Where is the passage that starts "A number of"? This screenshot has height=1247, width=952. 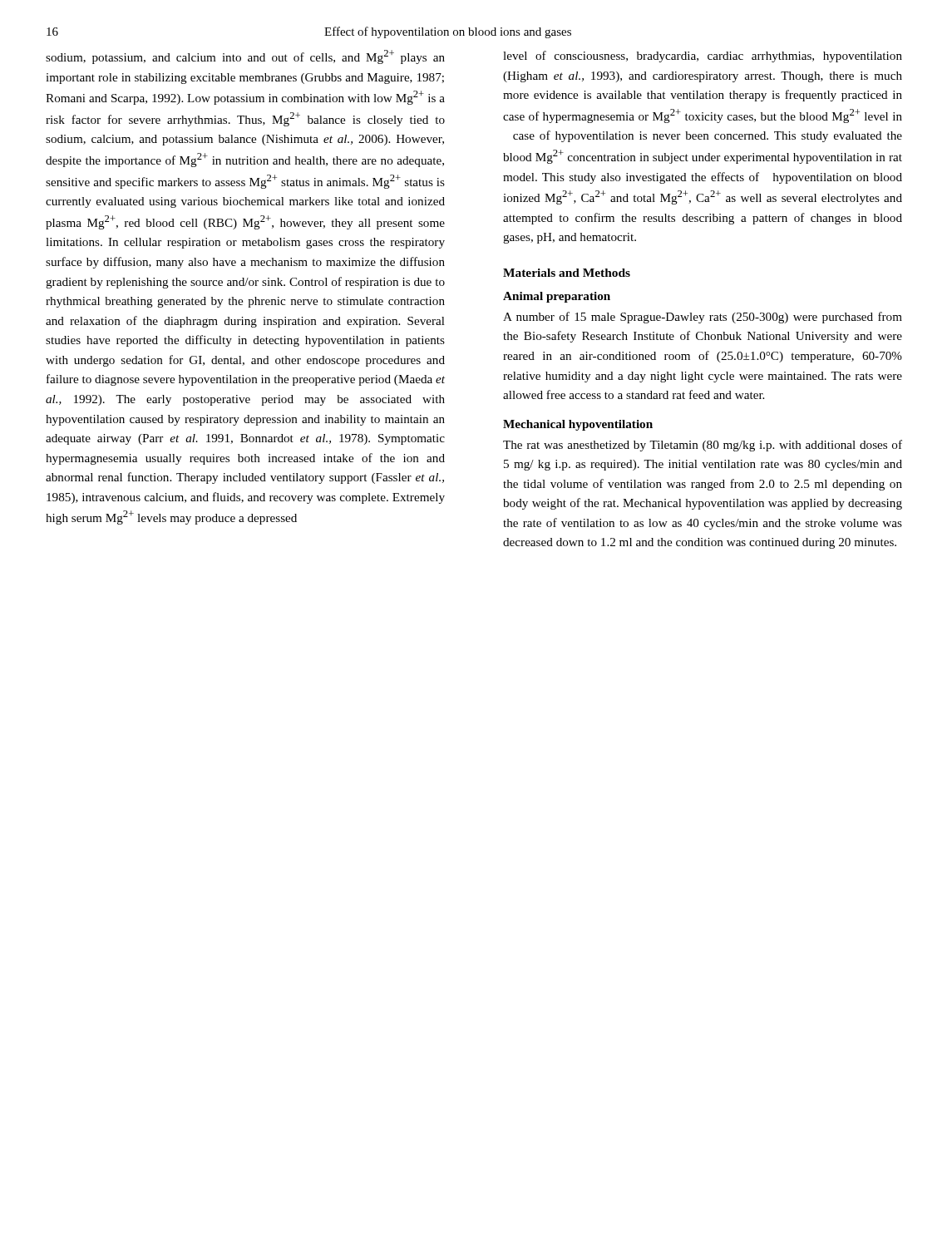coord(703,356)
